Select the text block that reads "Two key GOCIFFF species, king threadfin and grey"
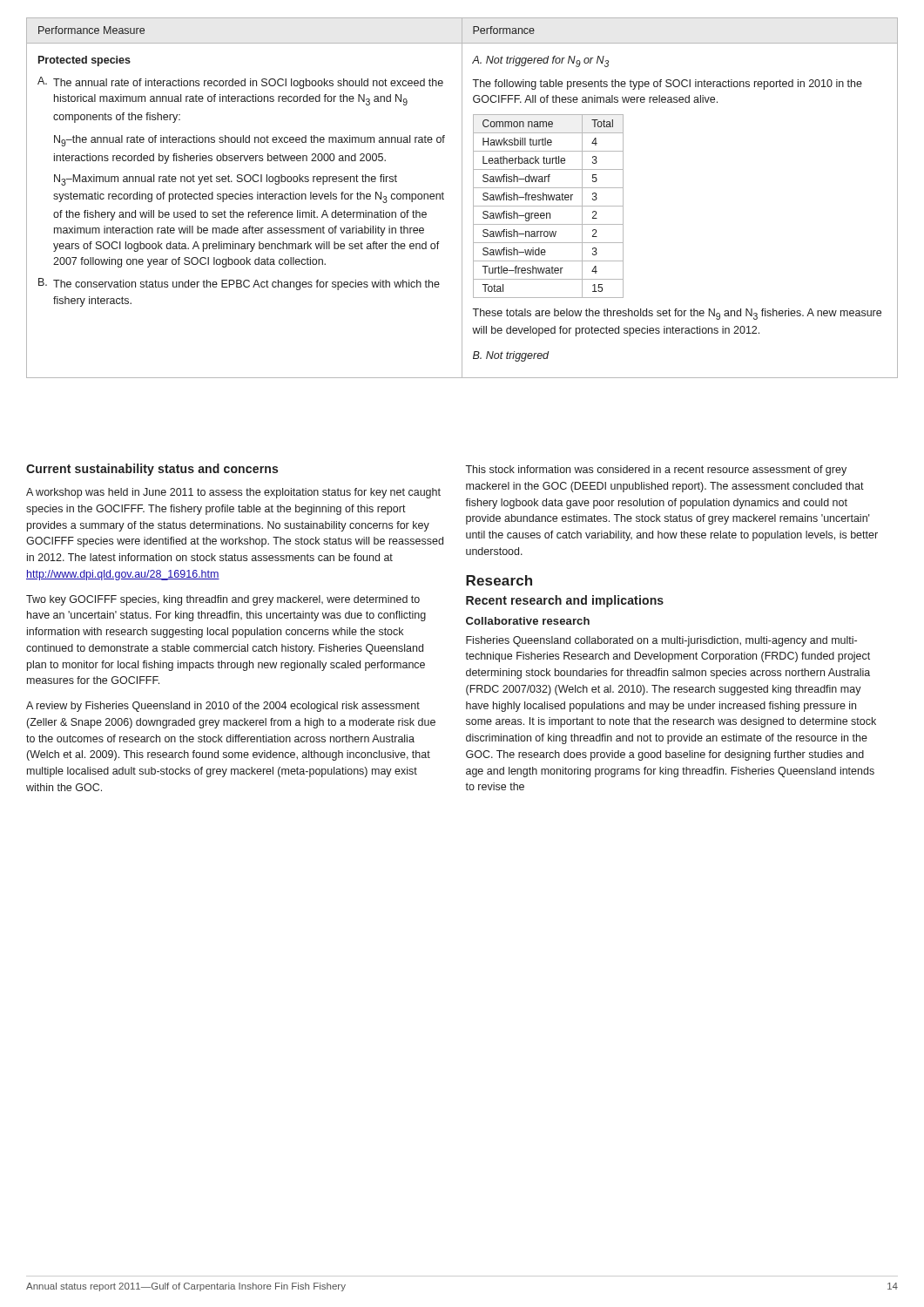 226,640
